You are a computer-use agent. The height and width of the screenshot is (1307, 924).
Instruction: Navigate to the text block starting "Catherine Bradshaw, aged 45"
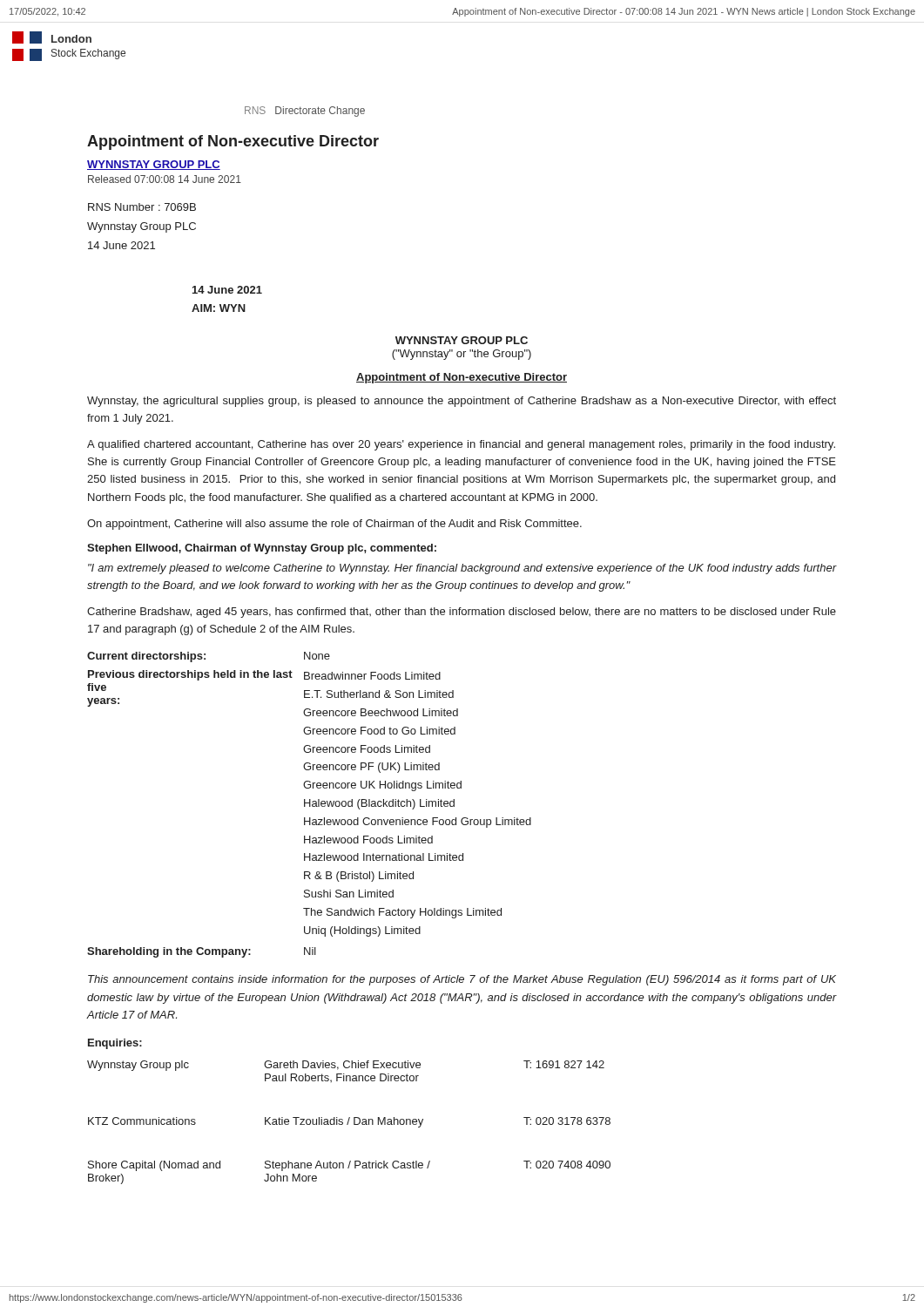[462, 620]
